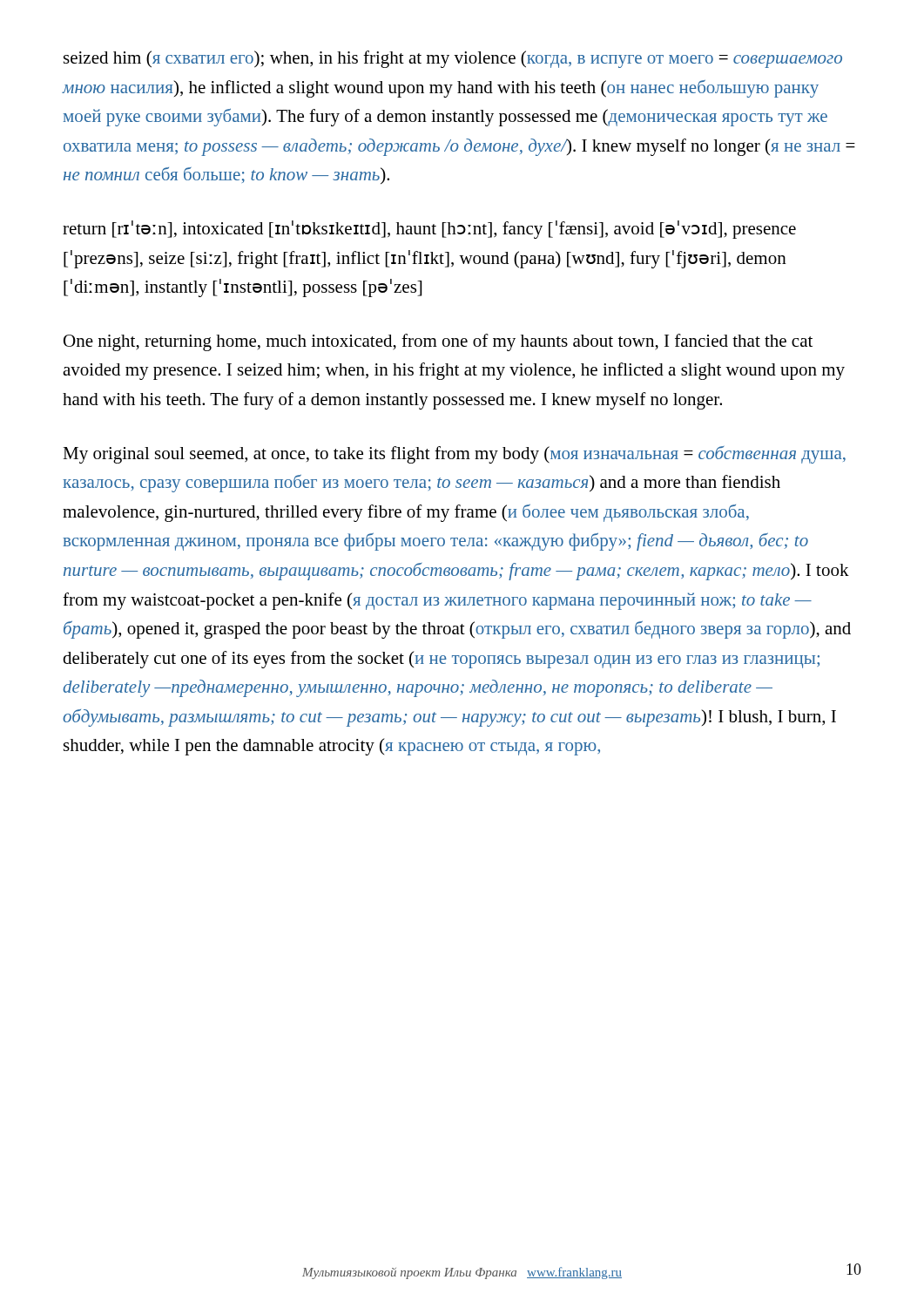Viewport: 924px width, 1307px height.
Task: Point to the element starting "My original soul seemed, at once, to"
Action: coord(457,599)
